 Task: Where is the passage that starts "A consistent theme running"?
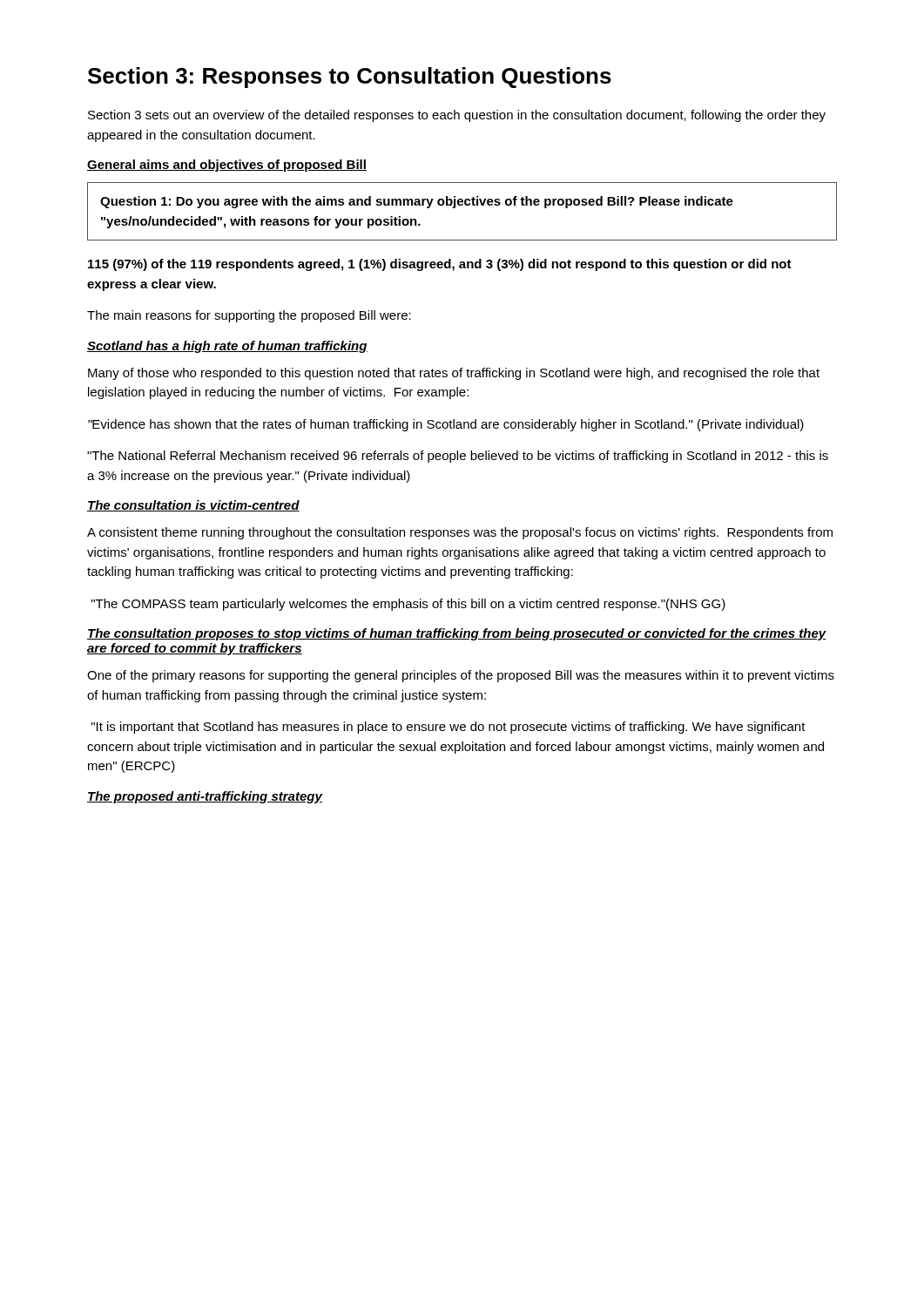(x=460, y=552)
